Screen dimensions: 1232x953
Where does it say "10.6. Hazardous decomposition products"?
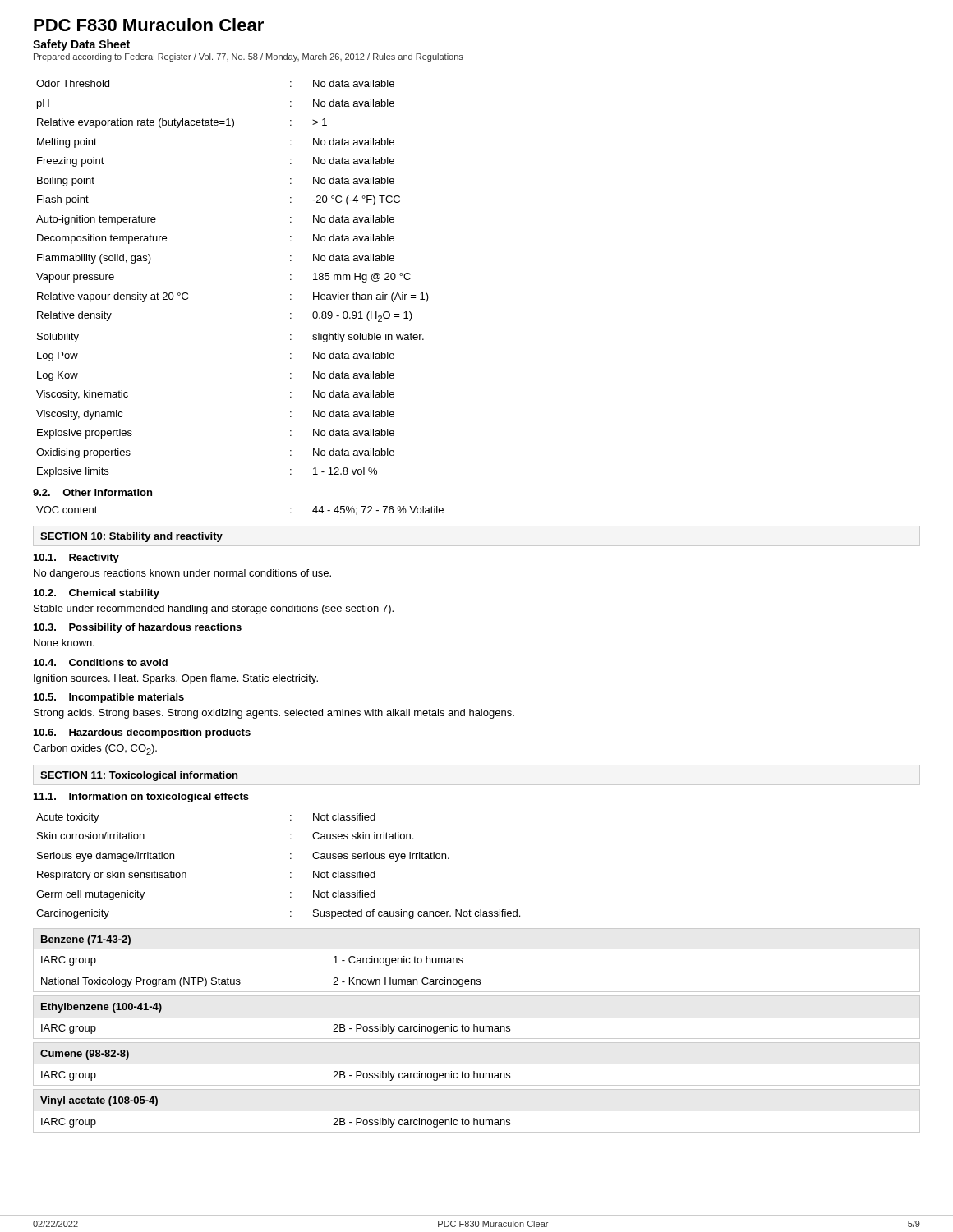(142, 732)
